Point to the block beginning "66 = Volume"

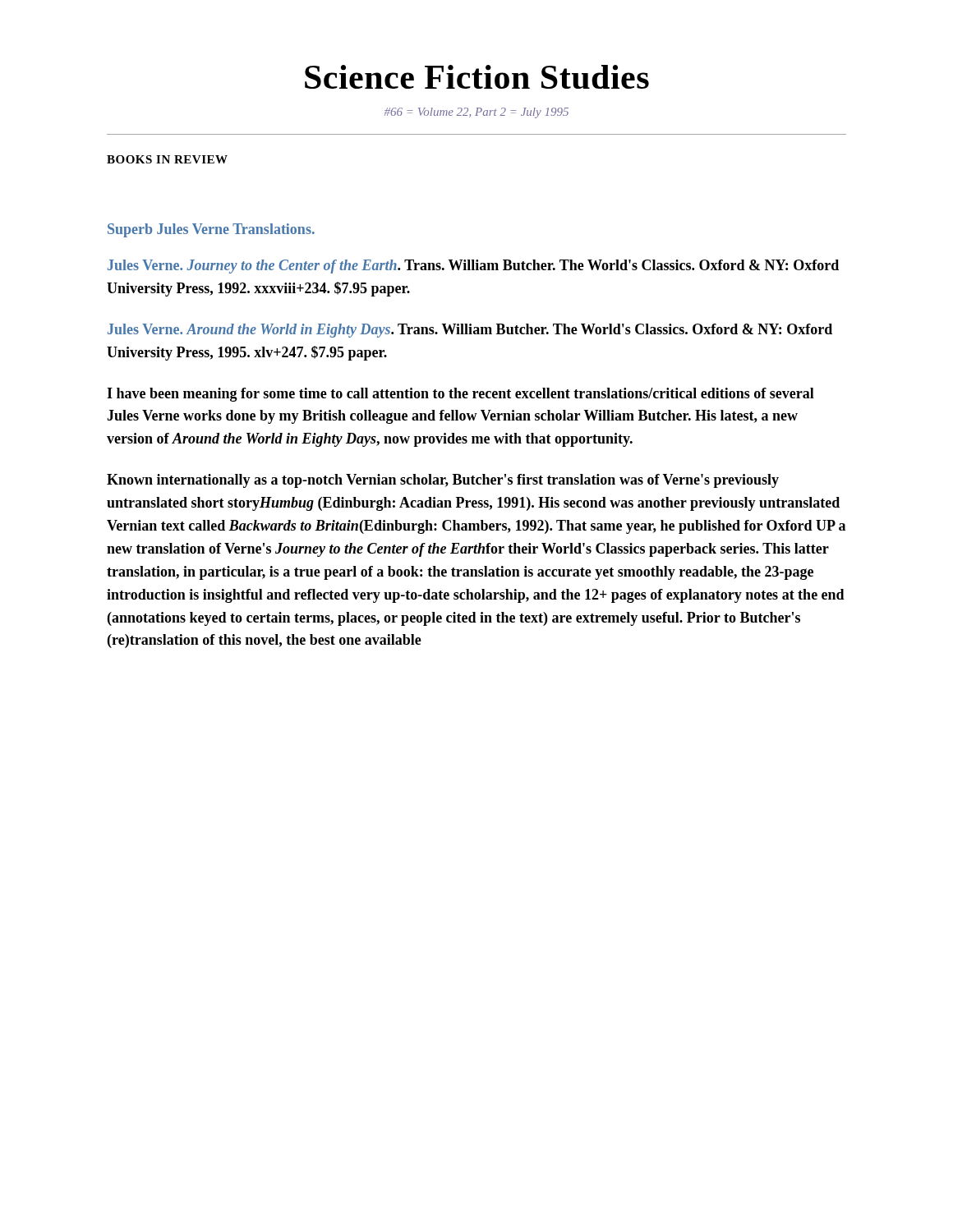[476, 112]
